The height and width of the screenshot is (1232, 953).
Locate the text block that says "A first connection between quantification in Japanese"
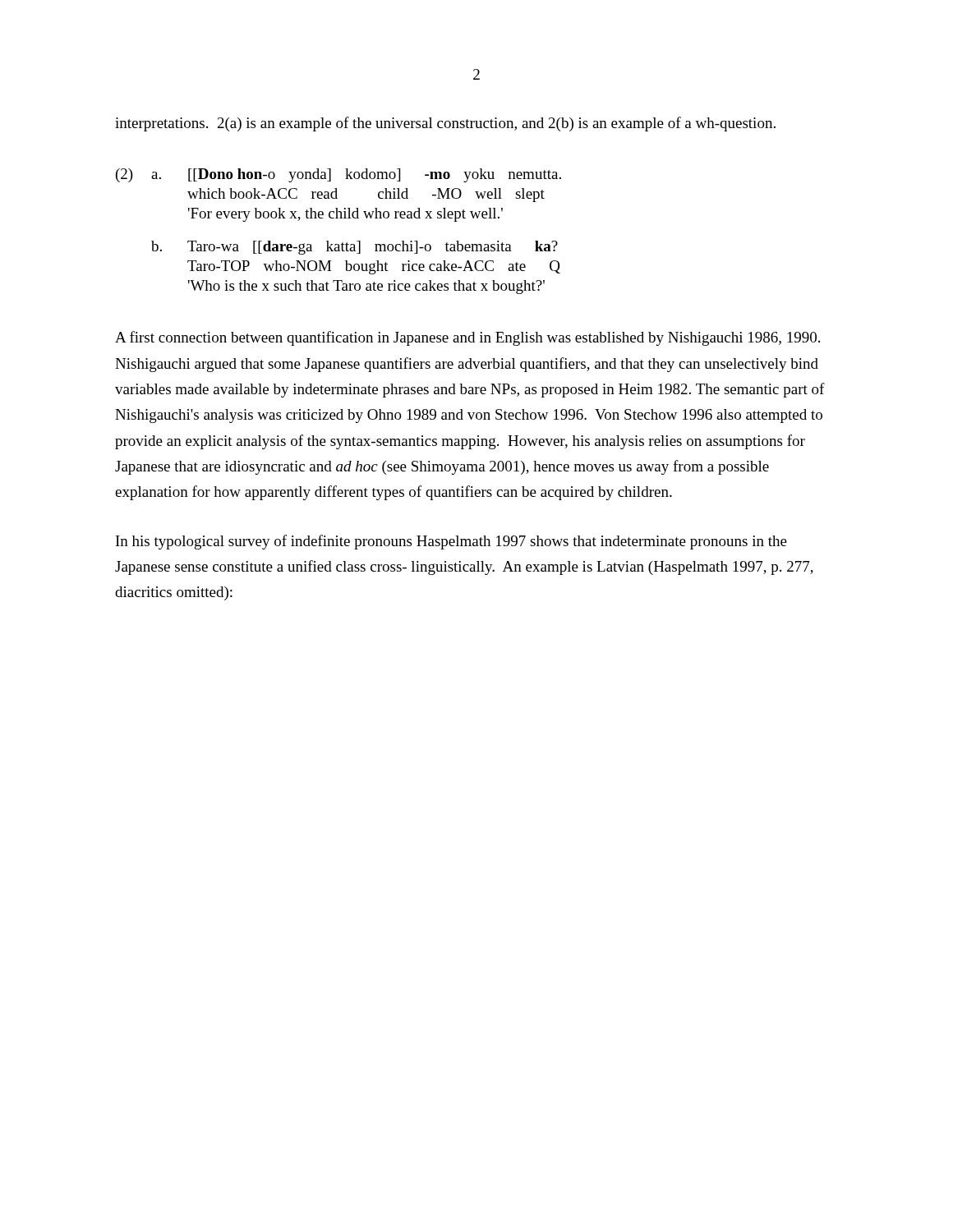470,415
